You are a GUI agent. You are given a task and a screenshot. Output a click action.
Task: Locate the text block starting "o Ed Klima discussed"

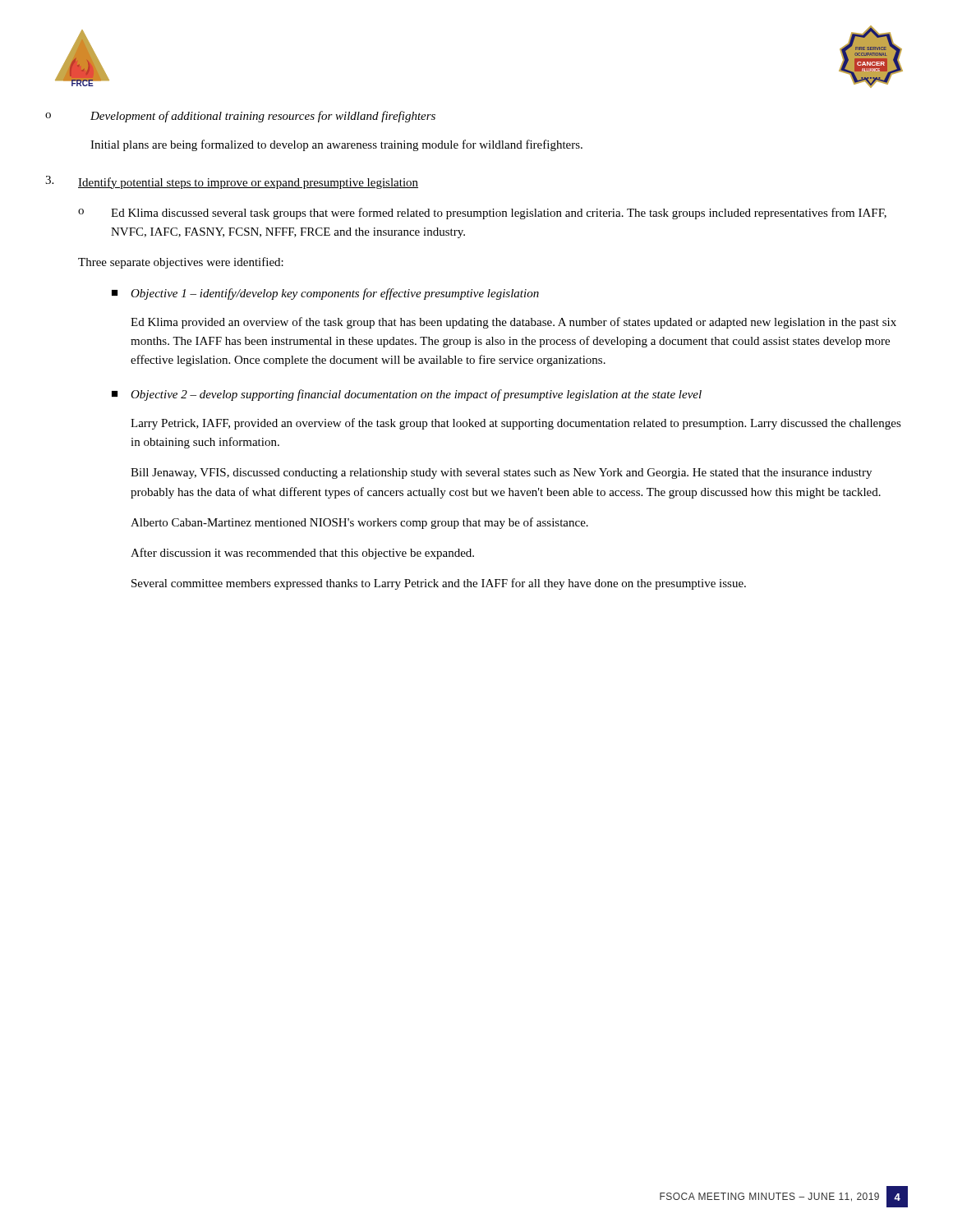tap(493, 223)
